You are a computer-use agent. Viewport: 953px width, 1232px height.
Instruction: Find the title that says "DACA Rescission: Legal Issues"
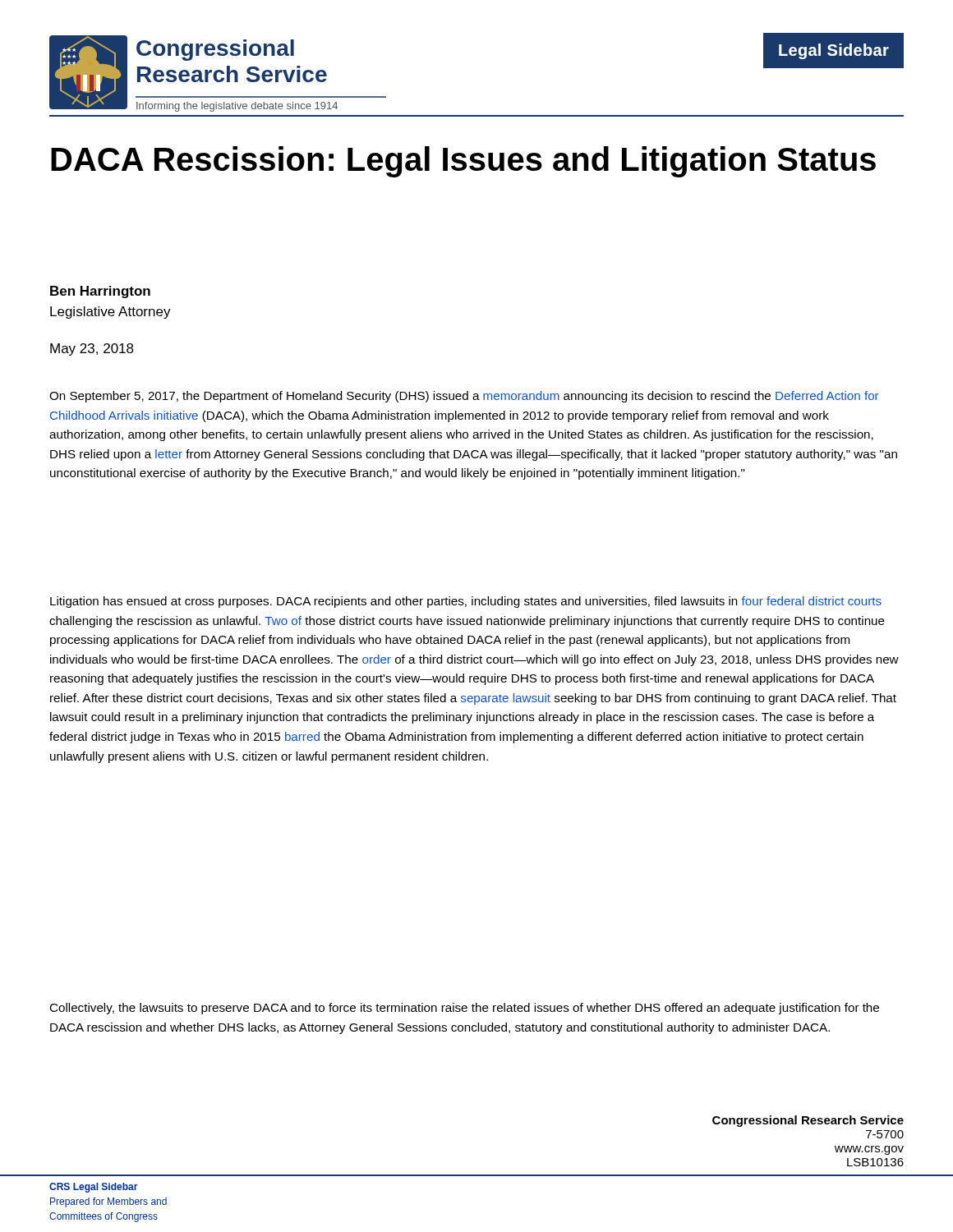463,159
